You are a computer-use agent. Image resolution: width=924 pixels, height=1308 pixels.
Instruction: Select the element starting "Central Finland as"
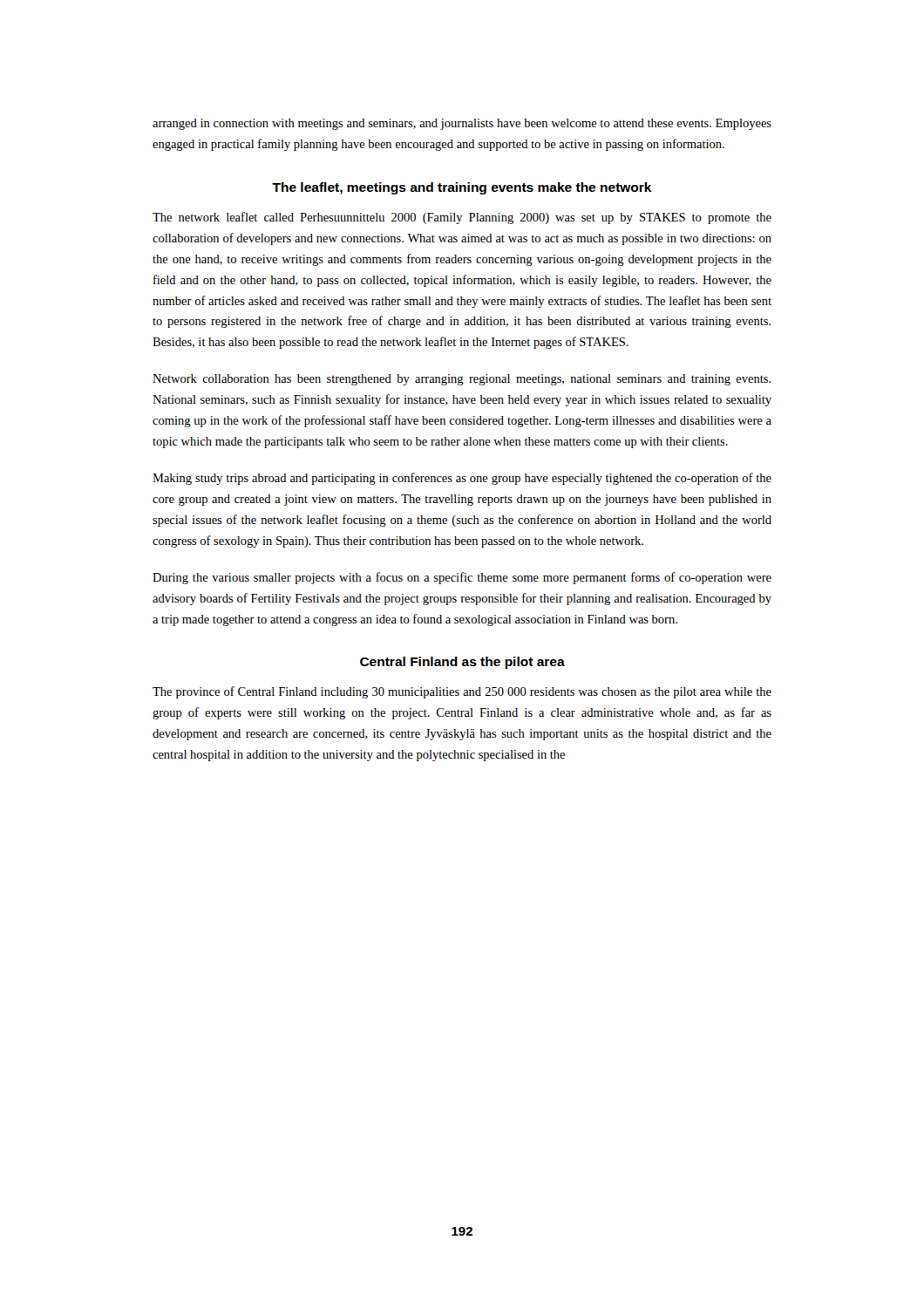click(x=462, y=662)
